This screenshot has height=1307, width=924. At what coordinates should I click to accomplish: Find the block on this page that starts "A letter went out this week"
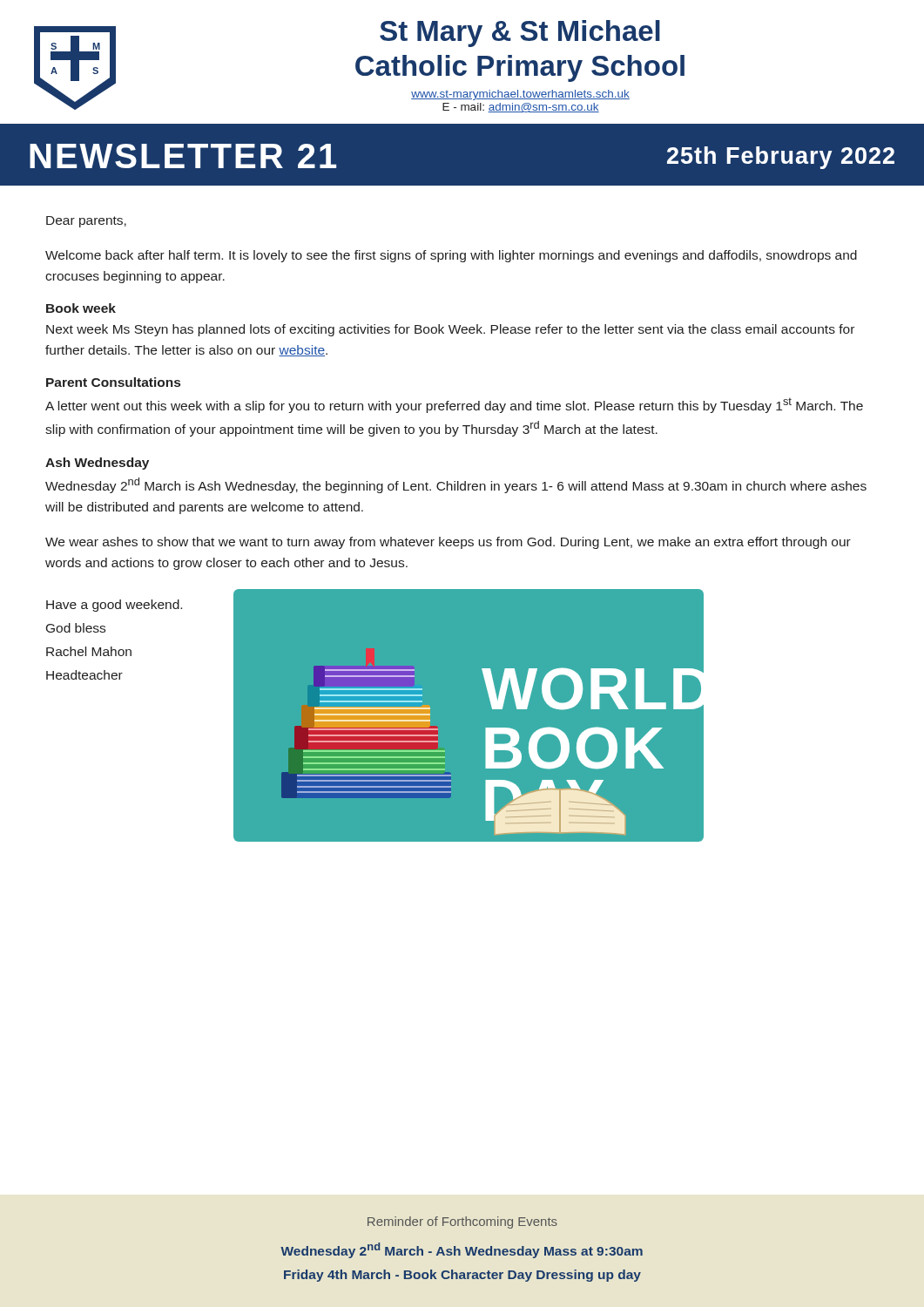(454, 416)
